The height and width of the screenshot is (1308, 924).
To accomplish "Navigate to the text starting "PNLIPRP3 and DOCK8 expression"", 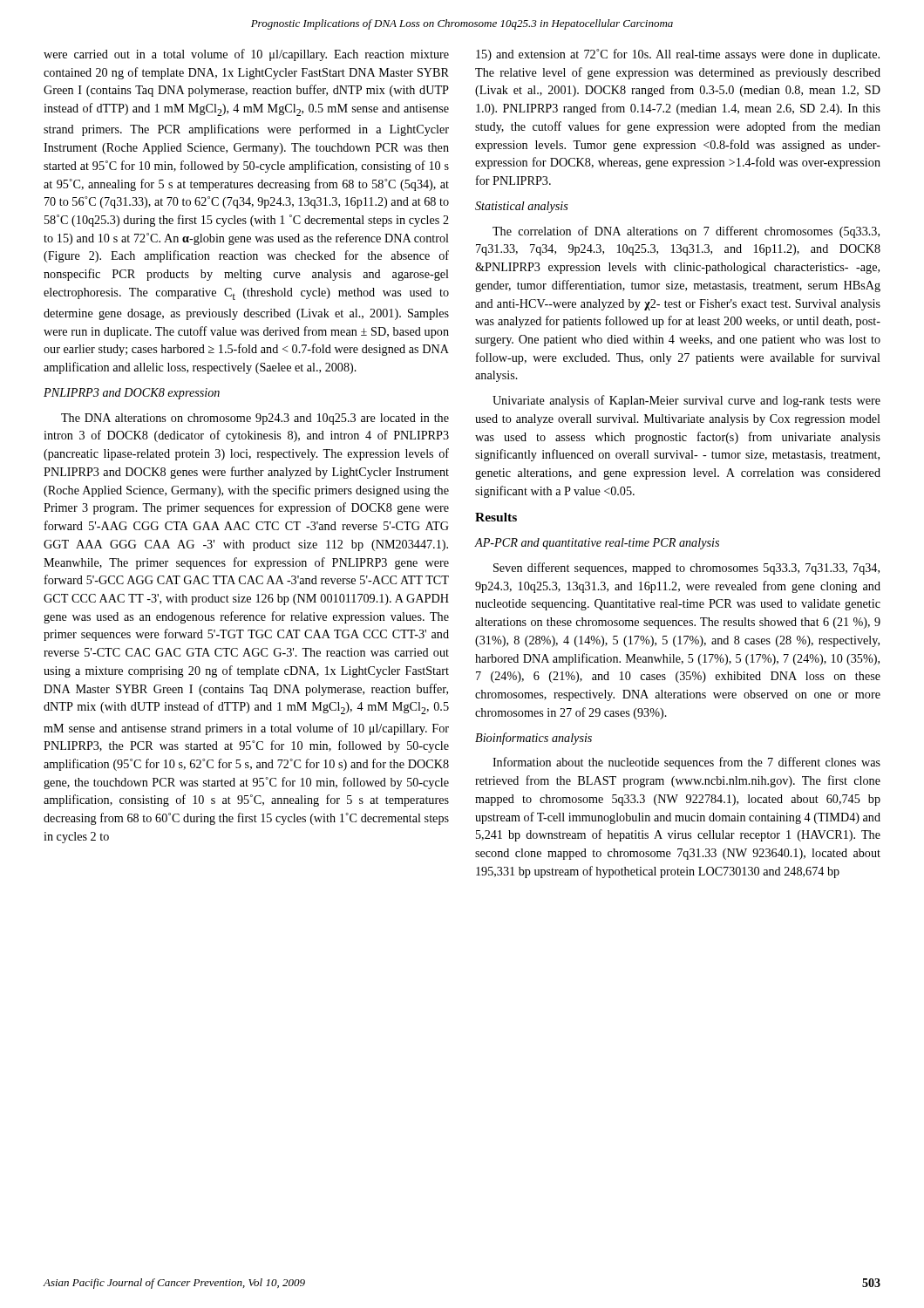I will pyautogui.click(x=132, y=394).
